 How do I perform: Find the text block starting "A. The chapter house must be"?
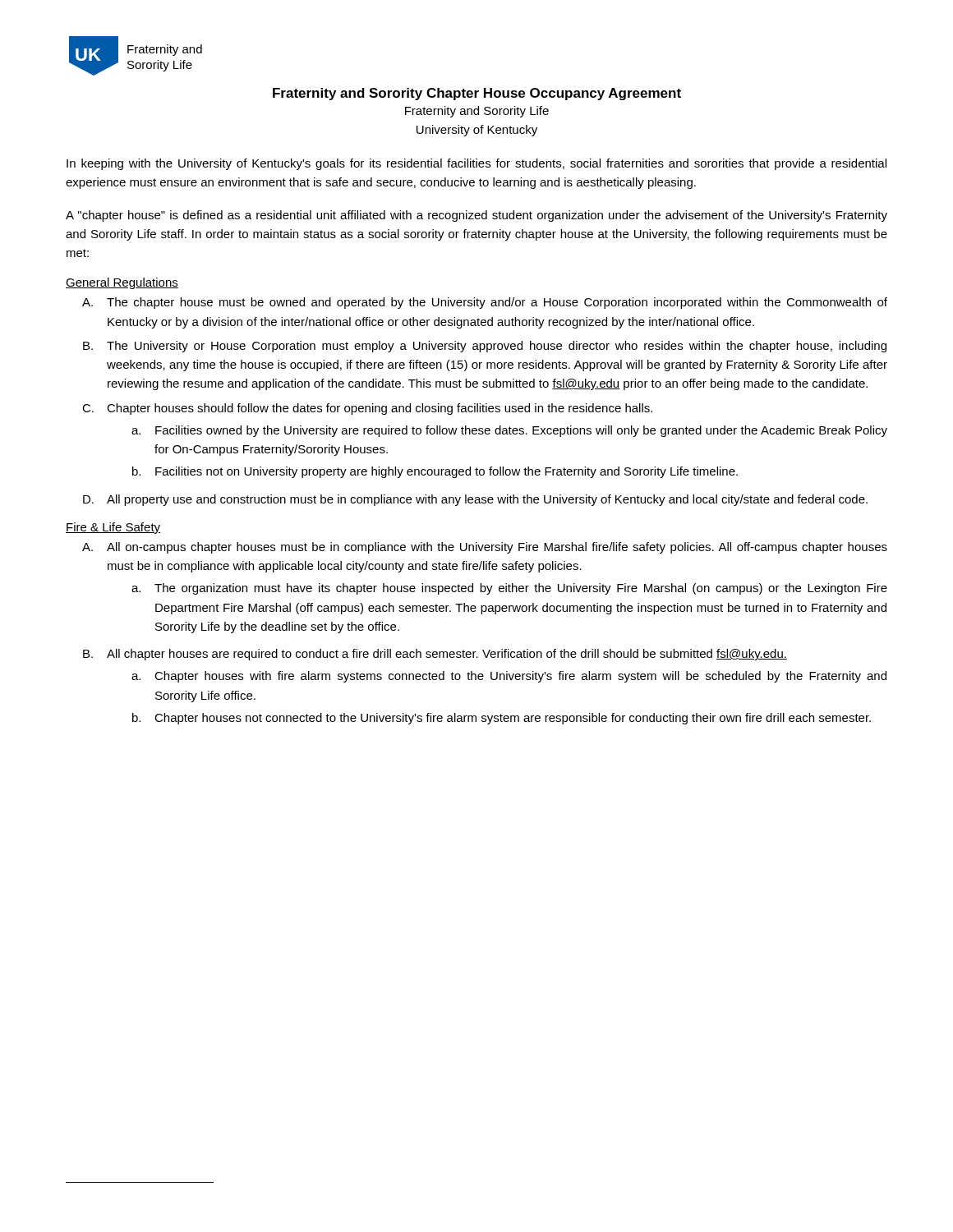click(x=485, y=312)
